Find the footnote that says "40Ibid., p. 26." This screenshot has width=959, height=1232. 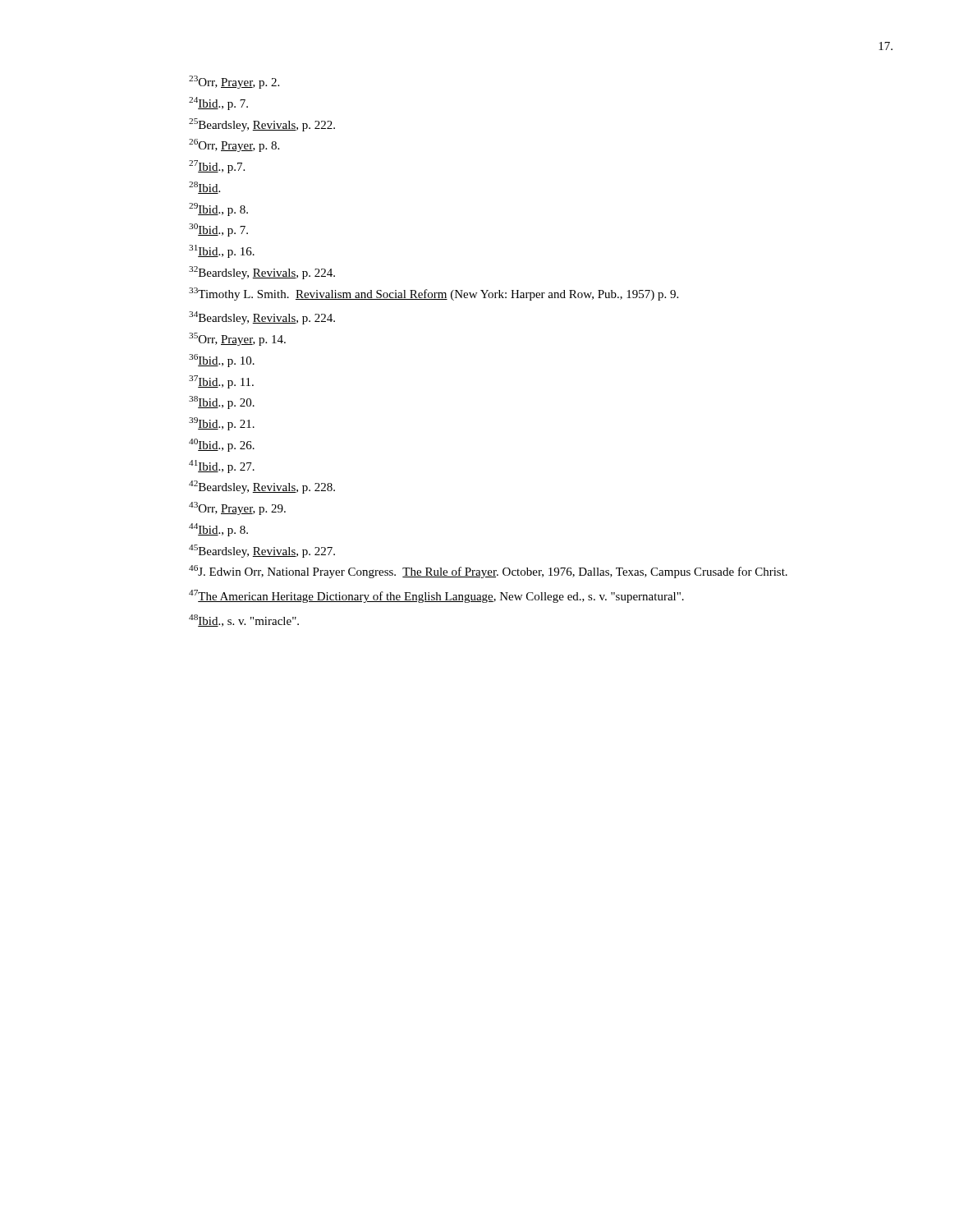[x=222, y=444]
